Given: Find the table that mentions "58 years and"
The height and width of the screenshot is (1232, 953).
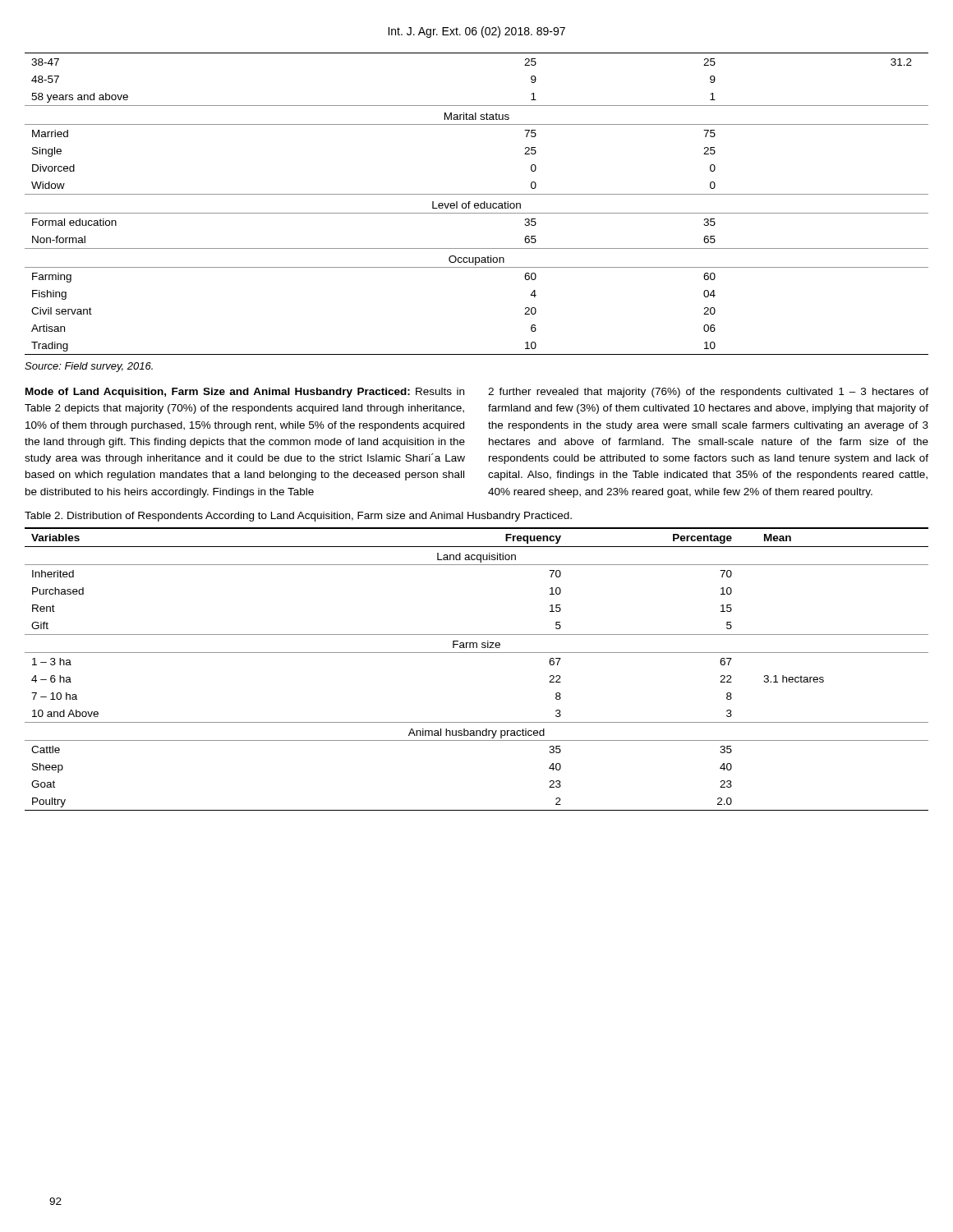Looking at the screenshot, I should (x=476, y=204).
